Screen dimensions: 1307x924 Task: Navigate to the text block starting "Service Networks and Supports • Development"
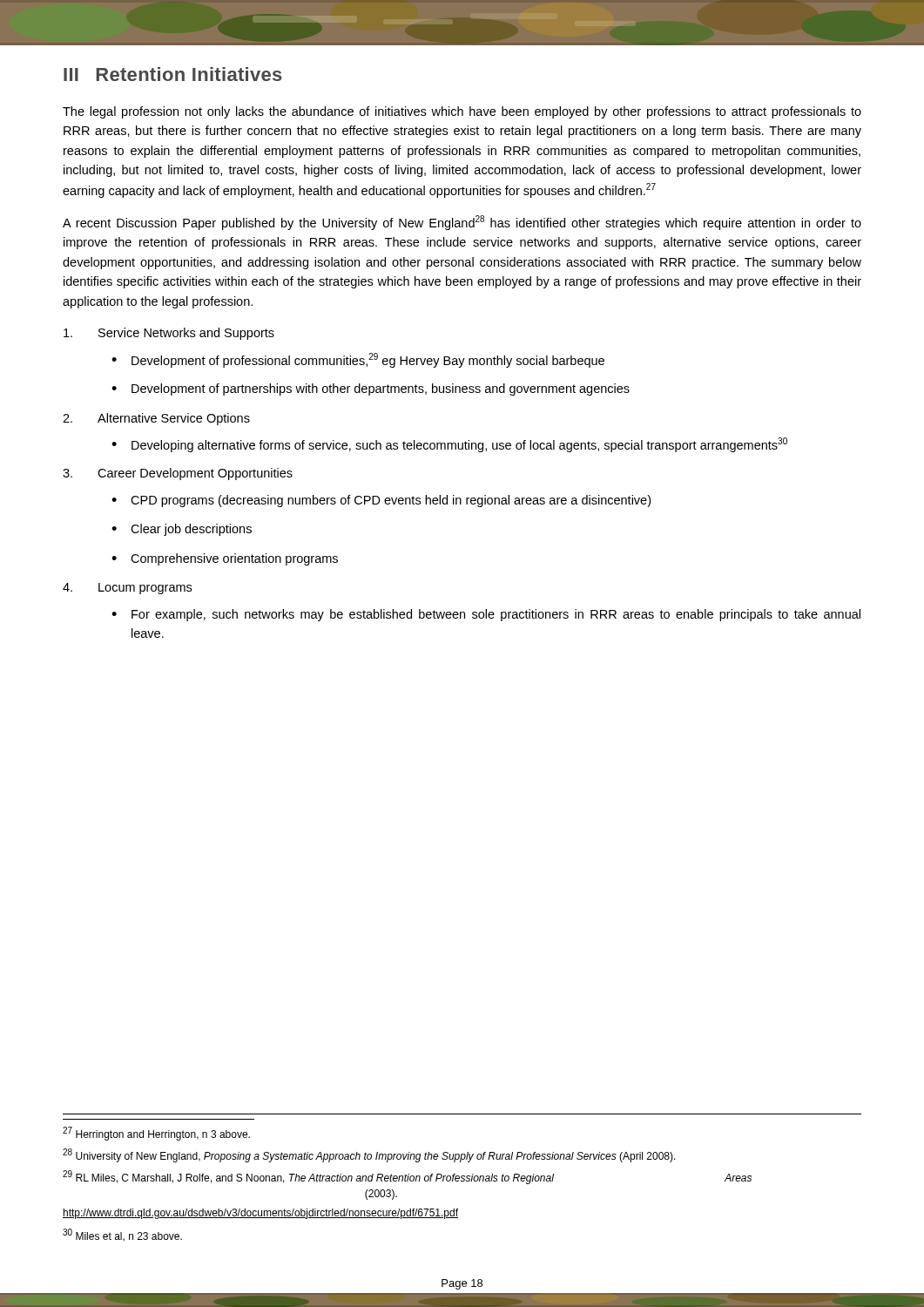tap(462, 362)
